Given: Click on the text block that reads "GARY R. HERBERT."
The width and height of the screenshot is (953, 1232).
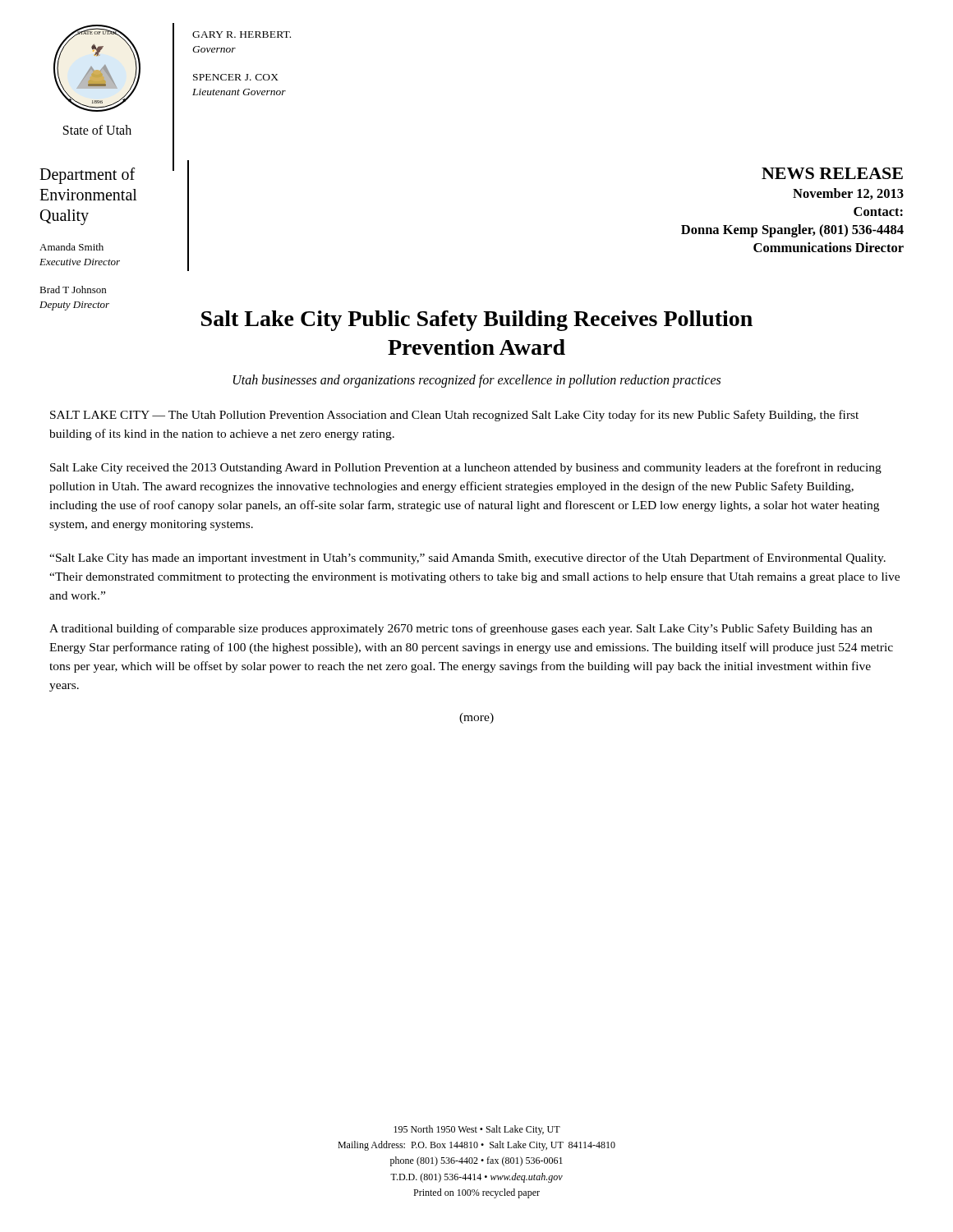Looking at the screenshot, I should [242, 63].
